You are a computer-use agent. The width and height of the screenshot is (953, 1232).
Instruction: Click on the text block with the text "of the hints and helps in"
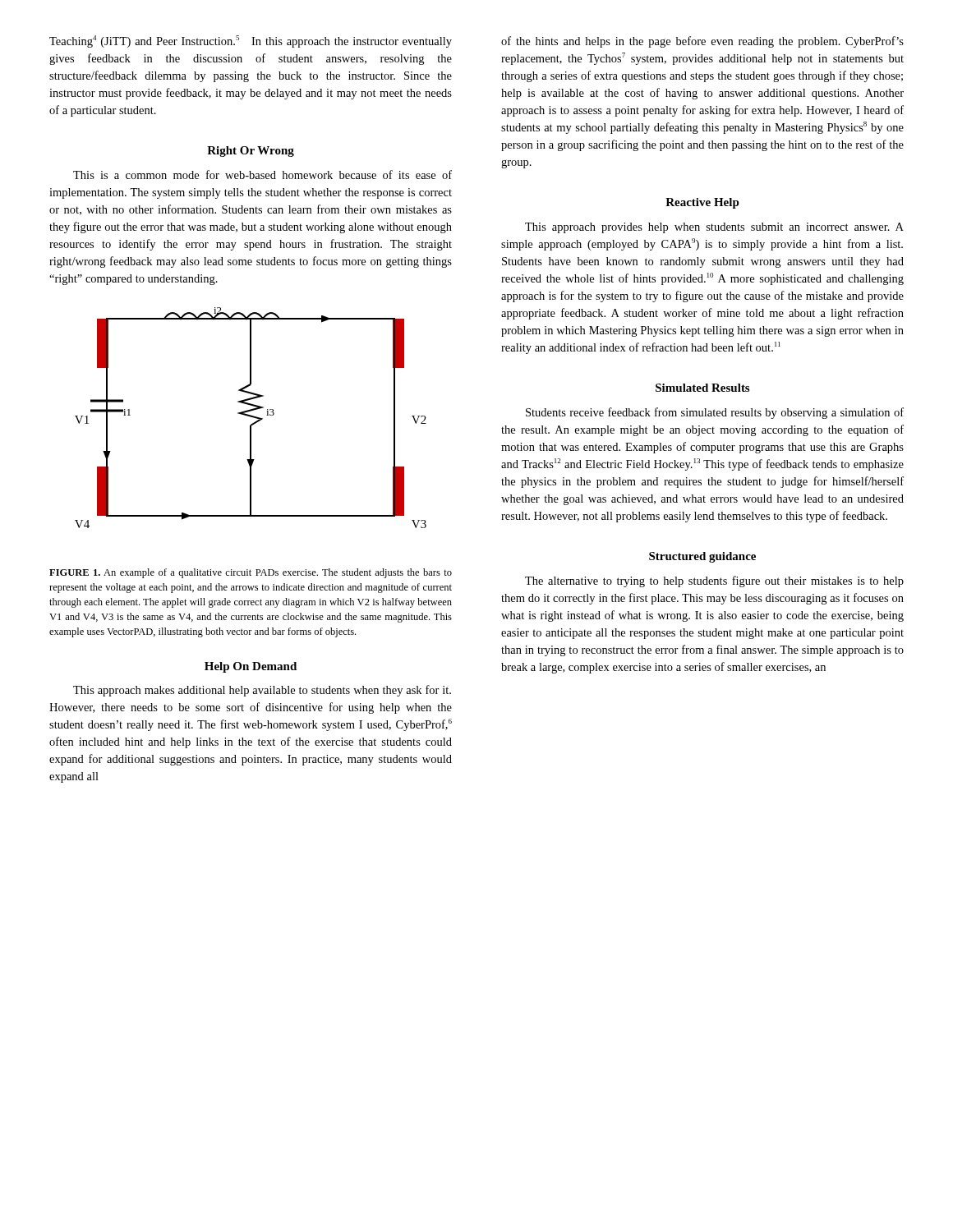pyautogui.click(x=702, y=101)
